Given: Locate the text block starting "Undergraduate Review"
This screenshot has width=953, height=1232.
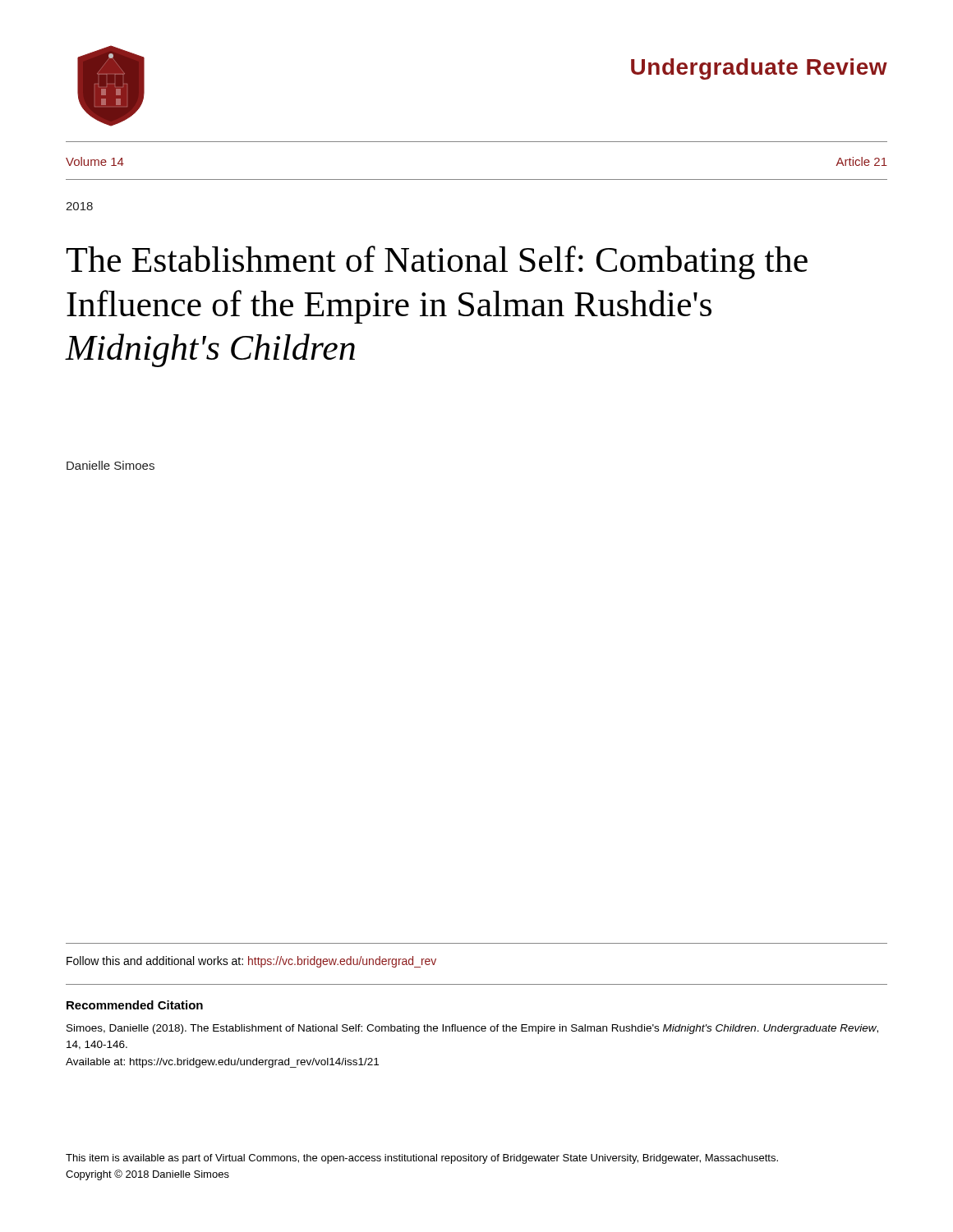Looking at the screenshot, I should pyautogui.click(x=758, y=67).
